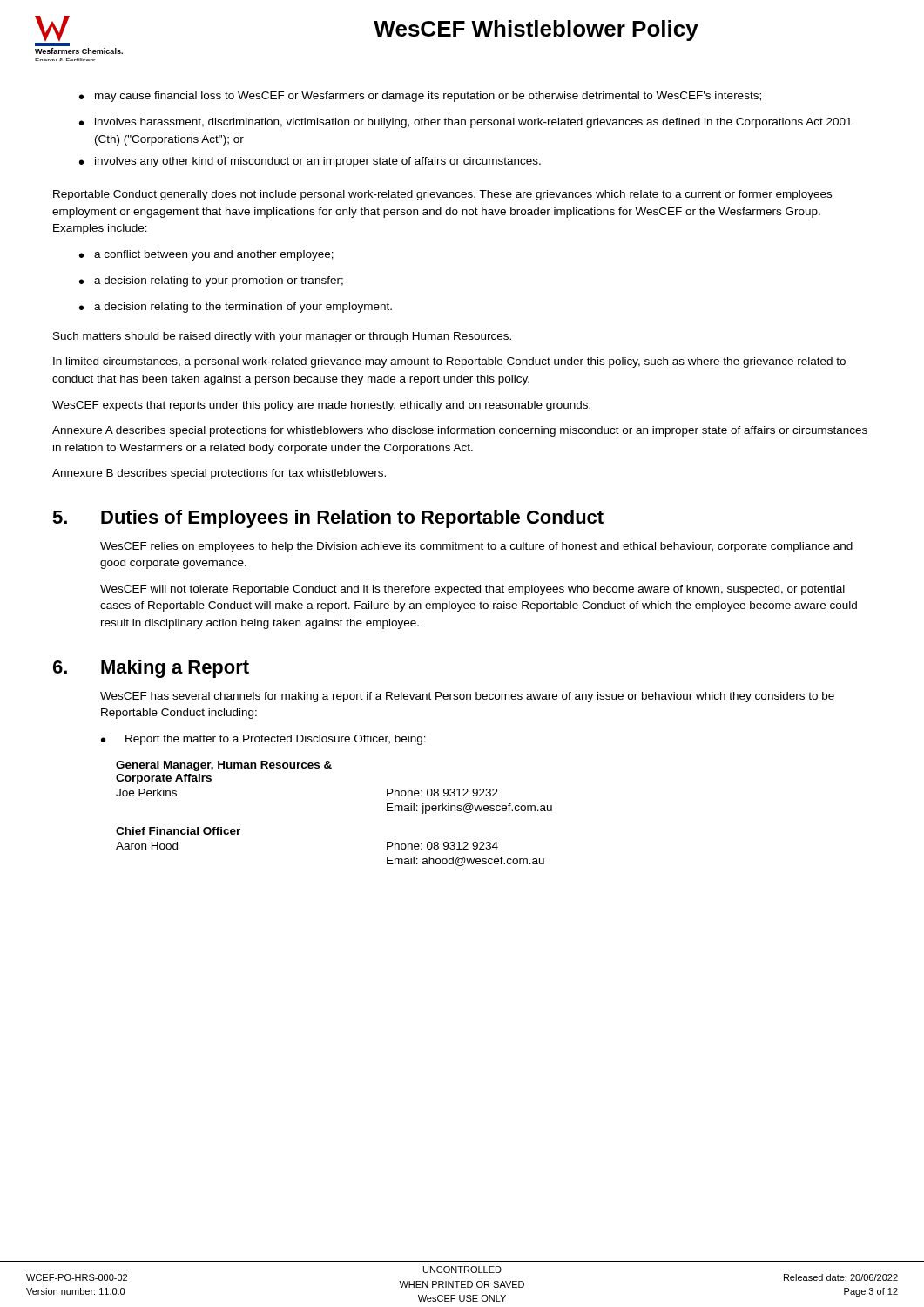Select the element starting "• Report the matter to"

(263, 740)
